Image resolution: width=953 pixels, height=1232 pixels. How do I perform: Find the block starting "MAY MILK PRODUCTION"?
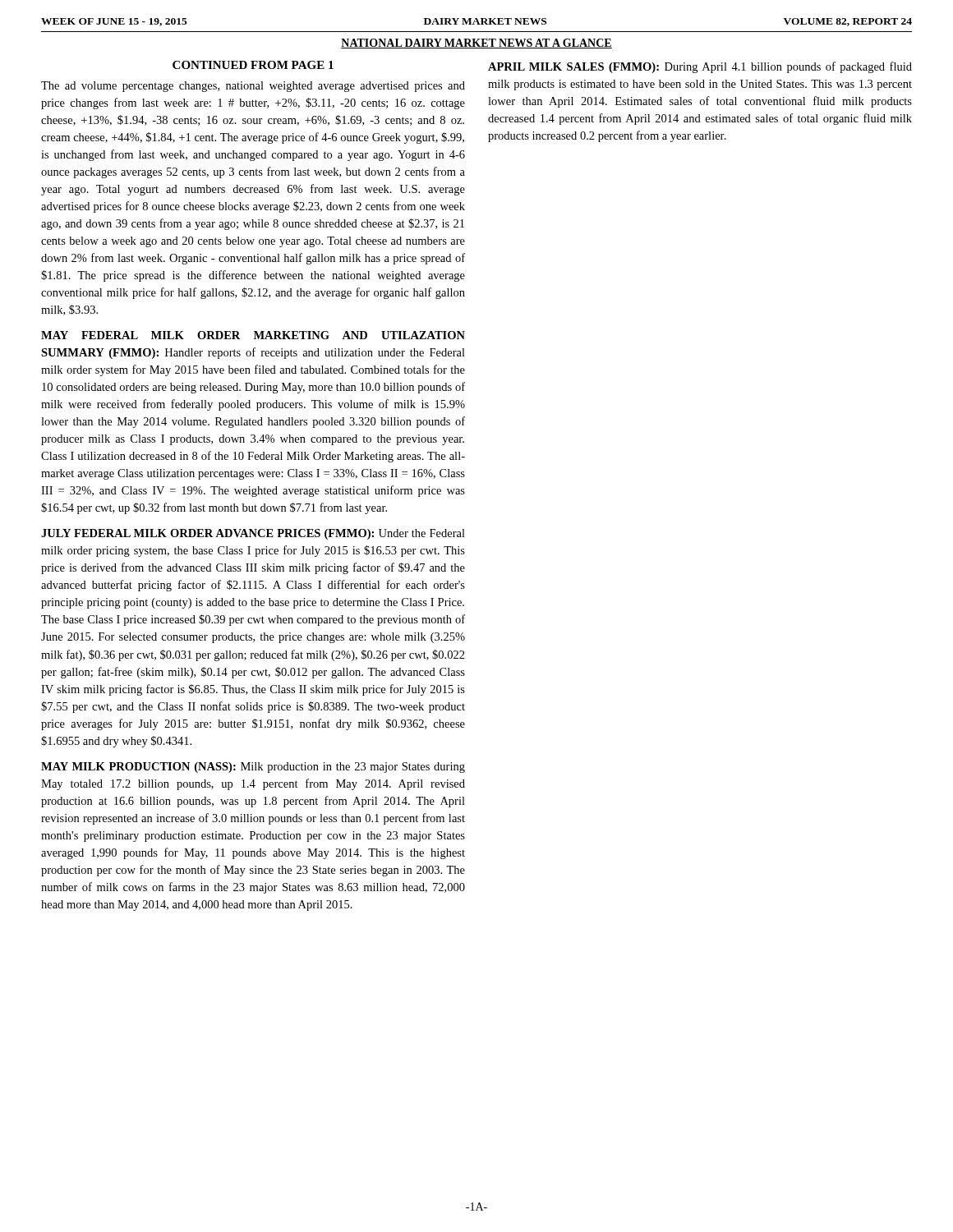click(253, 835)
